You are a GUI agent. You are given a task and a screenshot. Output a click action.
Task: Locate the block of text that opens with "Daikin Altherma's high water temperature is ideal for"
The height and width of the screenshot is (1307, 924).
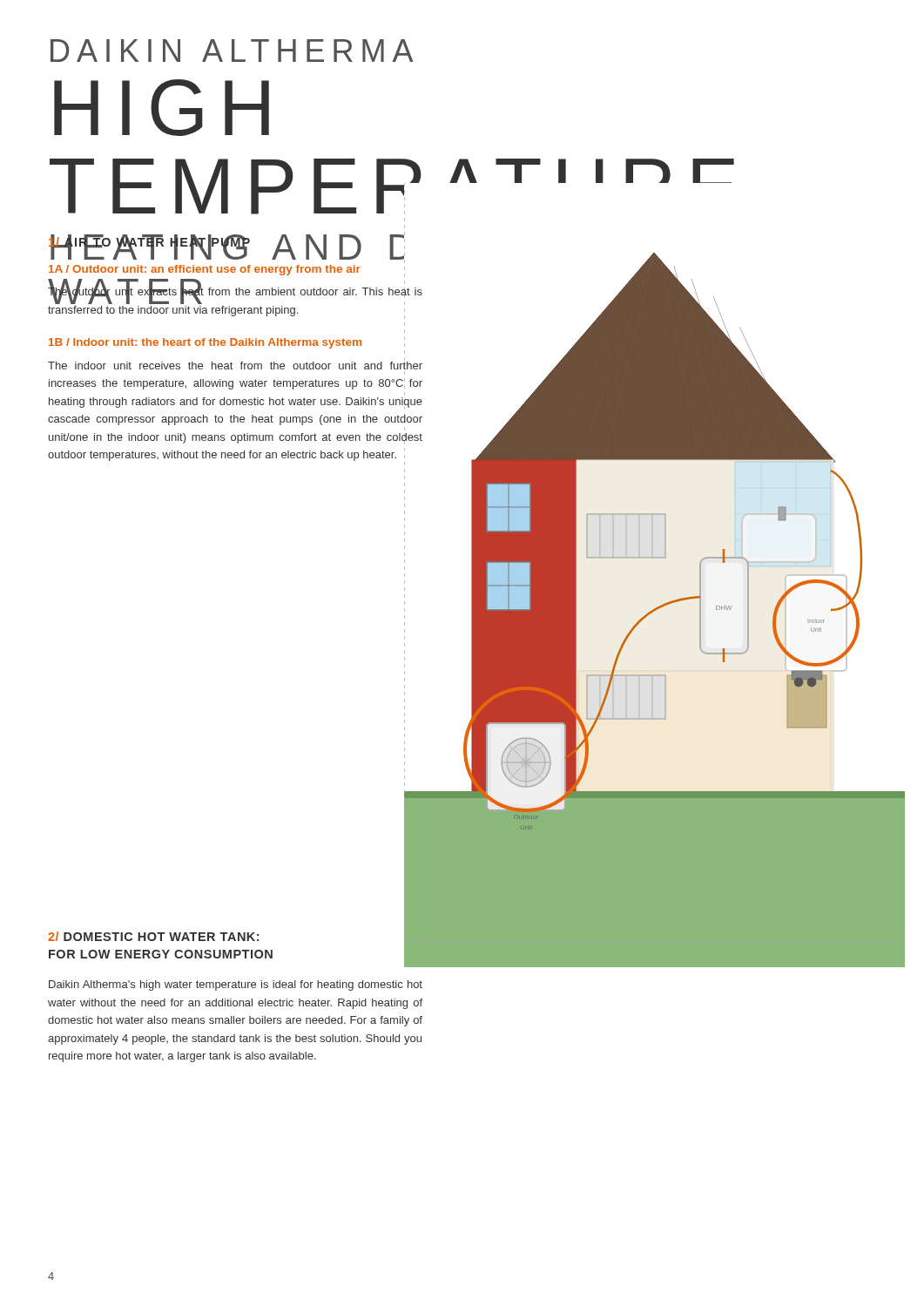pos(235,1020)
